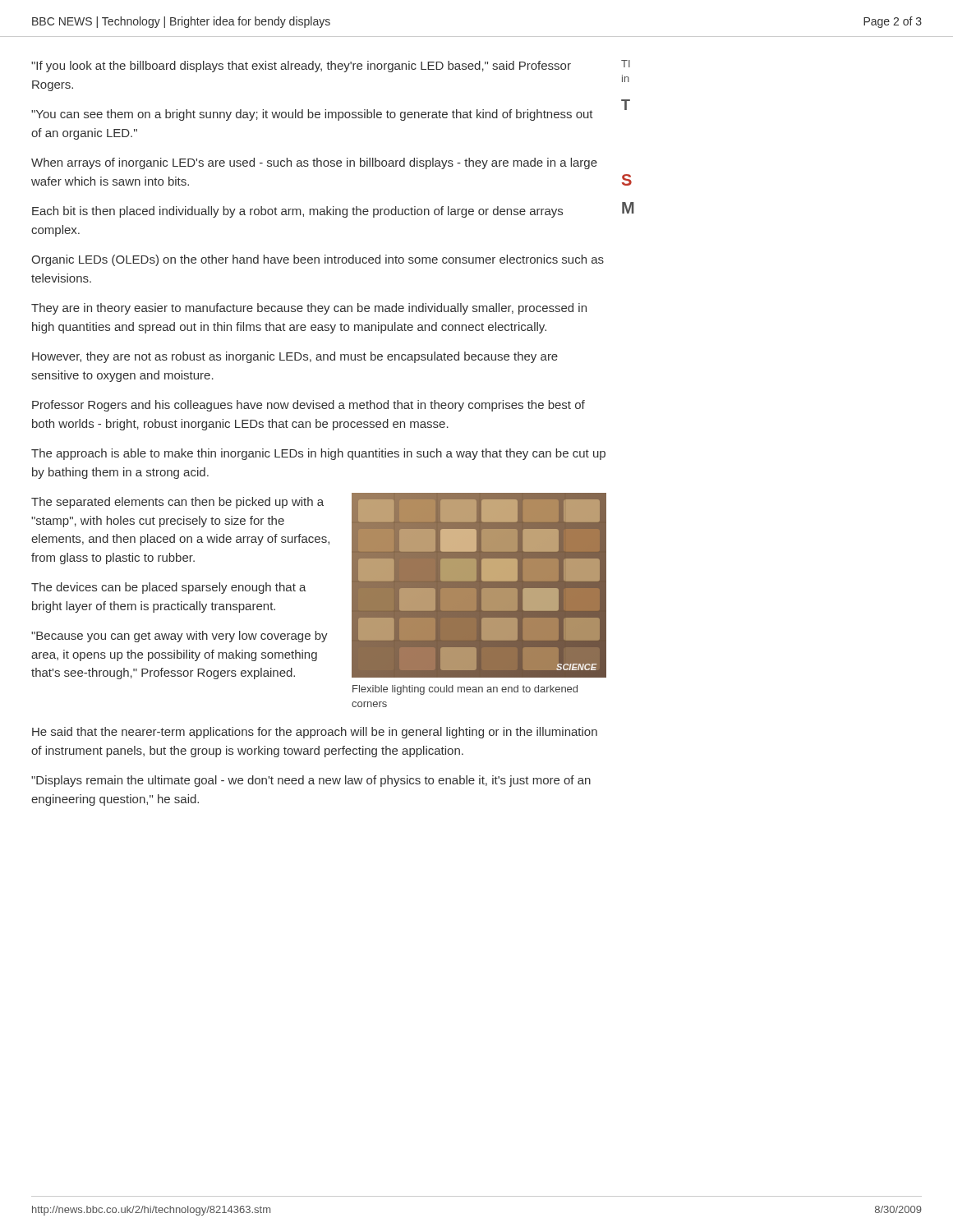This screenshot has width=953, height=1232.
Task: Point to the block beginning "Professor Rogers and his colleagues have now devised"
Action: [x=308, y=414]
